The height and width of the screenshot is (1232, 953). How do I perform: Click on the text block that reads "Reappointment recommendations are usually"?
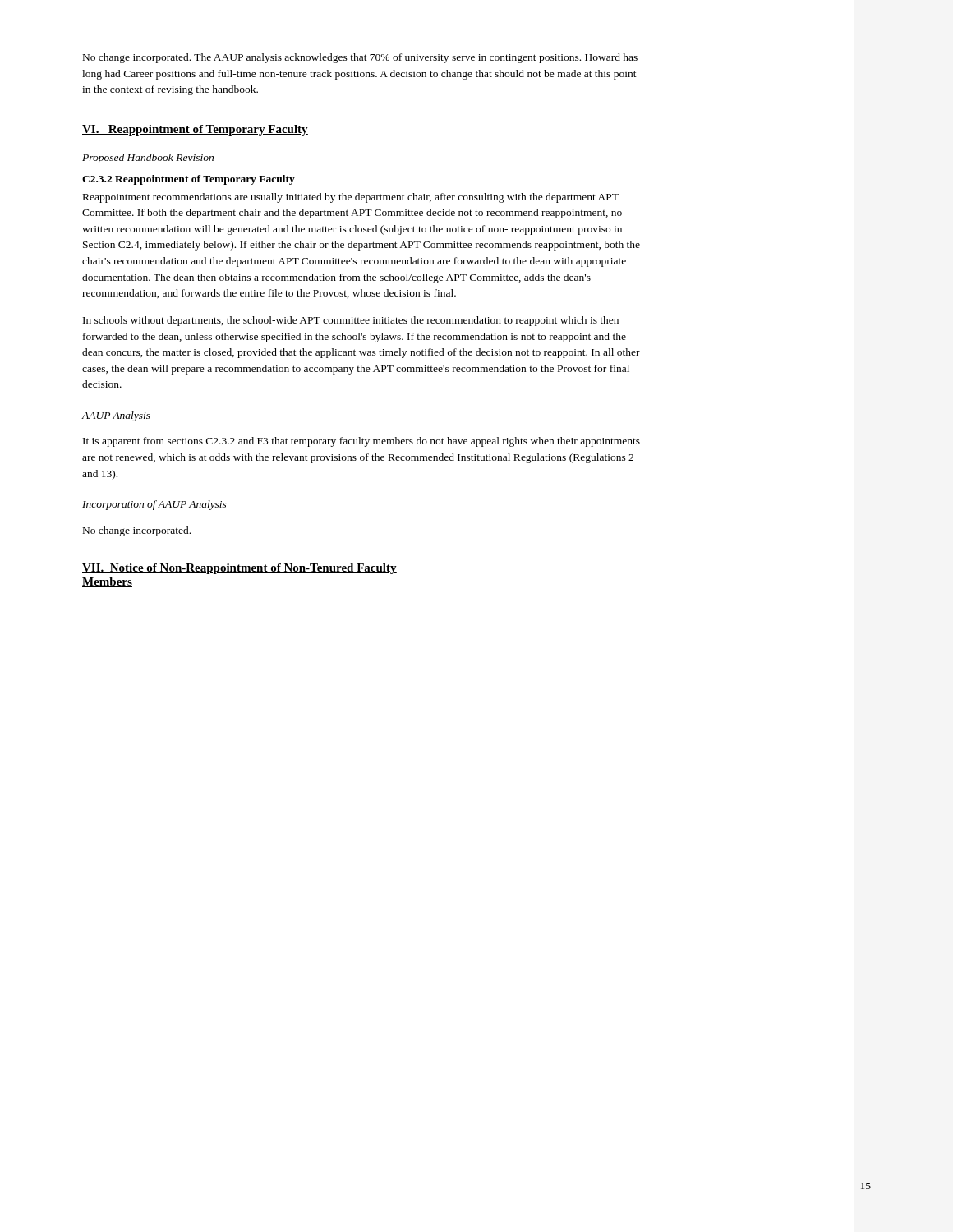[x=361, y=245]
